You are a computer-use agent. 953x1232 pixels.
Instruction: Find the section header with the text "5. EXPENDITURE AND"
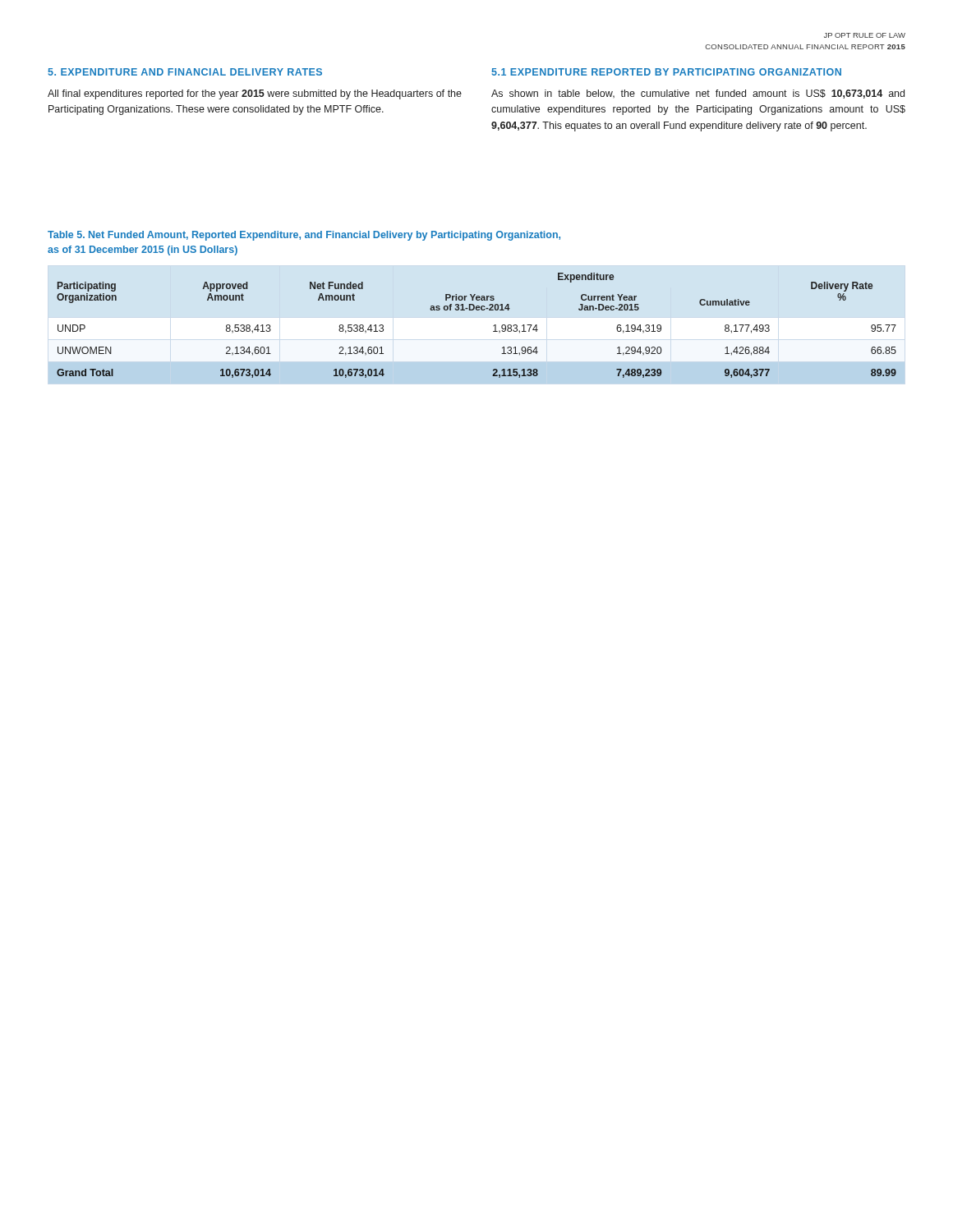coord(185,72)
